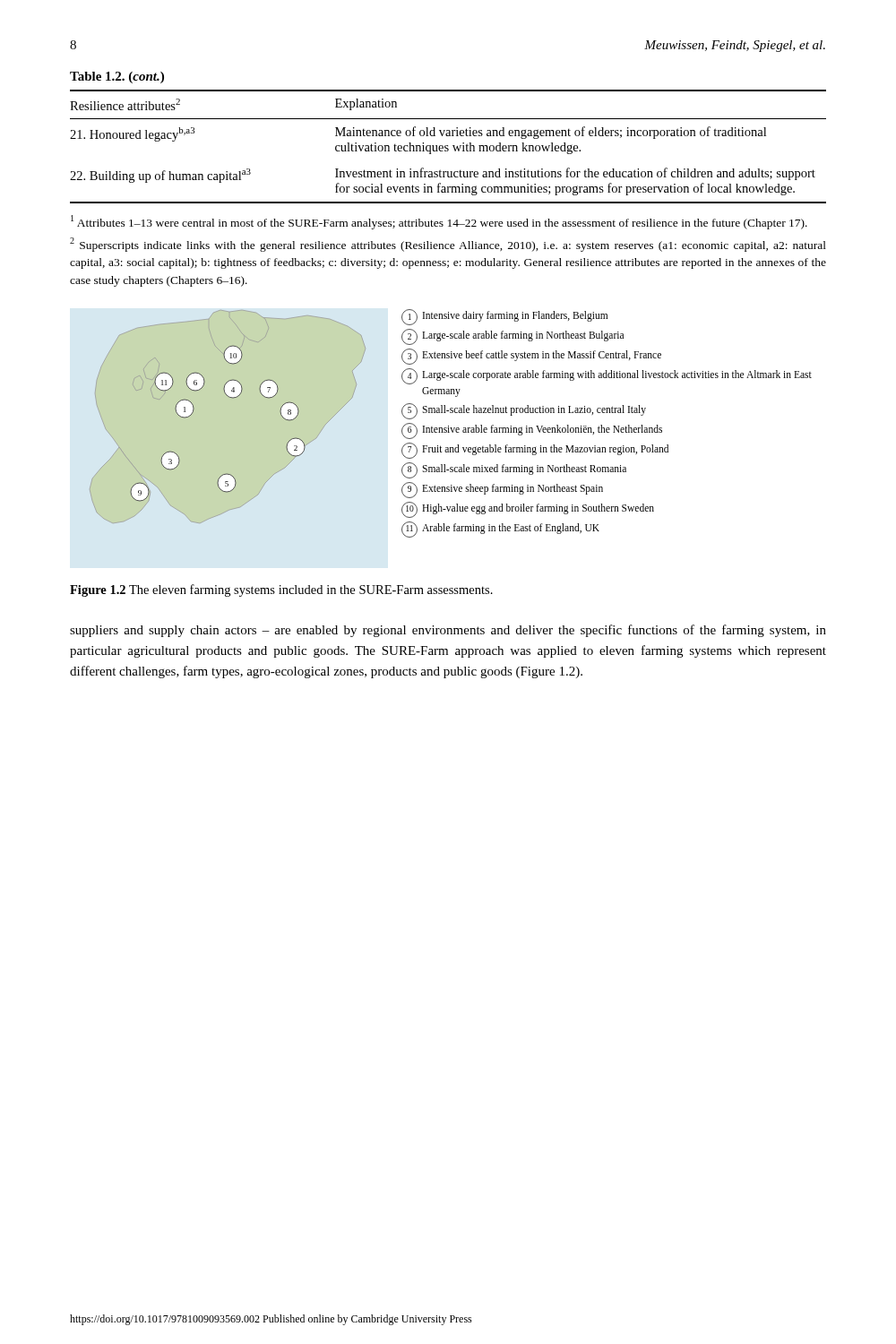Viewport: 896px width, 1344px height.
Task: Locate the region starting "Figure 1.2 The eleven farming systems included in"
Action: point(281,590)
